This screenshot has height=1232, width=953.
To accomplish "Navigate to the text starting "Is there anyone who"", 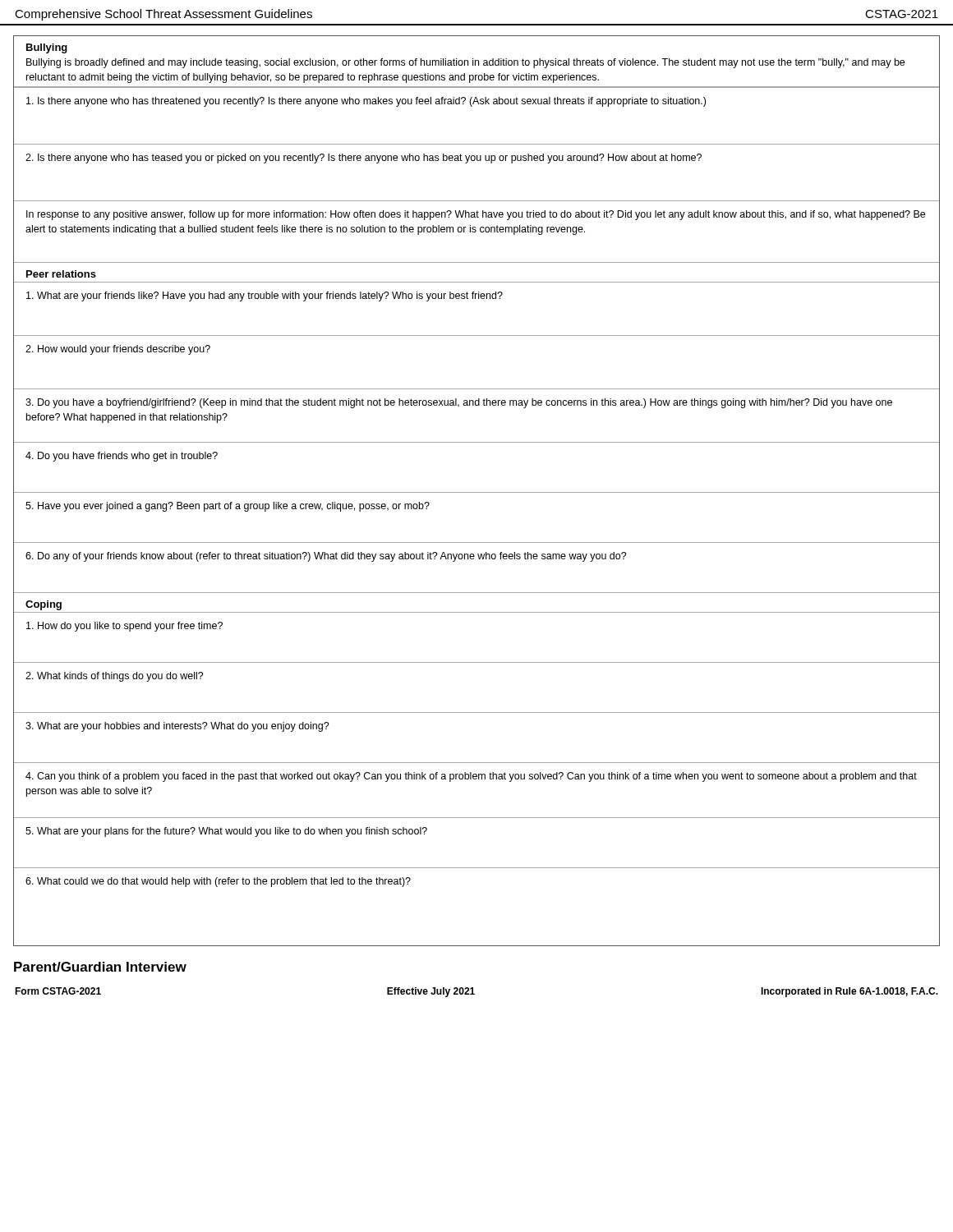I will 366,101.
